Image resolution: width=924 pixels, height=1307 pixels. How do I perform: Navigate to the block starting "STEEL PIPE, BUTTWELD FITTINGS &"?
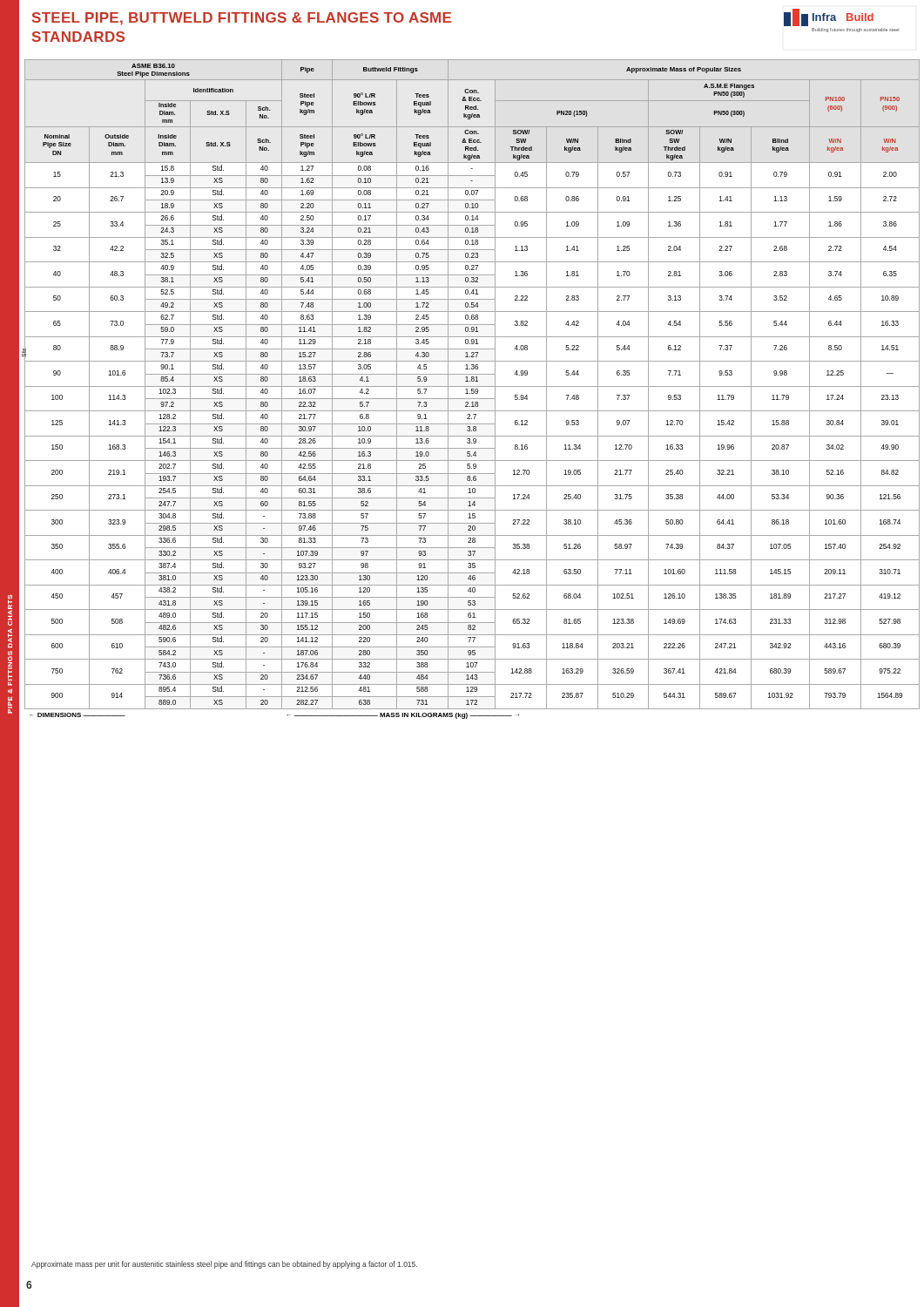(358, 28)
